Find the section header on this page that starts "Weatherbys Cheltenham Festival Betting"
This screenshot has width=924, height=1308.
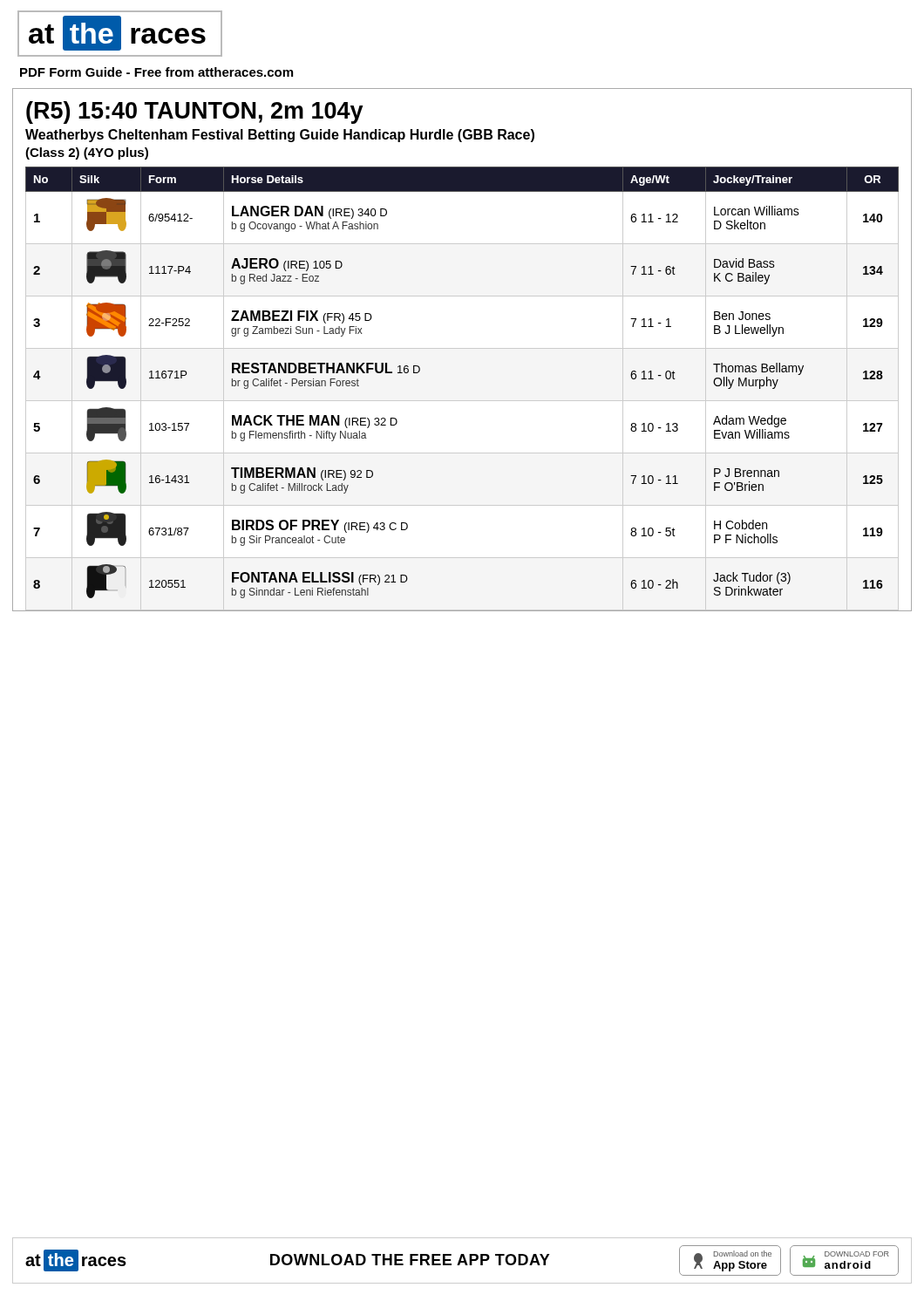click(x=280, y=135)
